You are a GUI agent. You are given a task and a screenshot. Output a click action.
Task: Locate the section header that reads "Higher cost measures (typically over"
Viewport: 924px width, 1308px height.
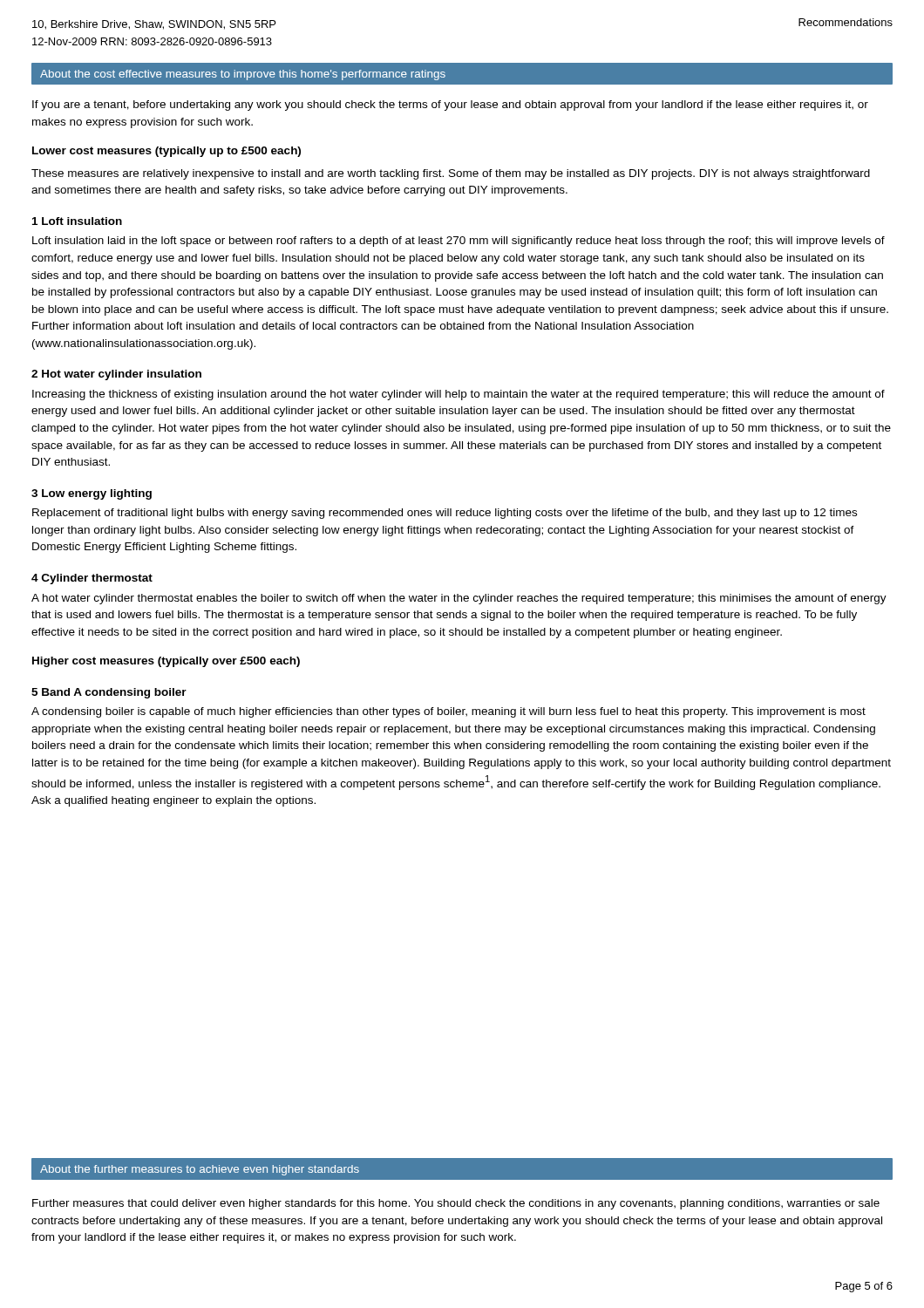pos(166,661)
